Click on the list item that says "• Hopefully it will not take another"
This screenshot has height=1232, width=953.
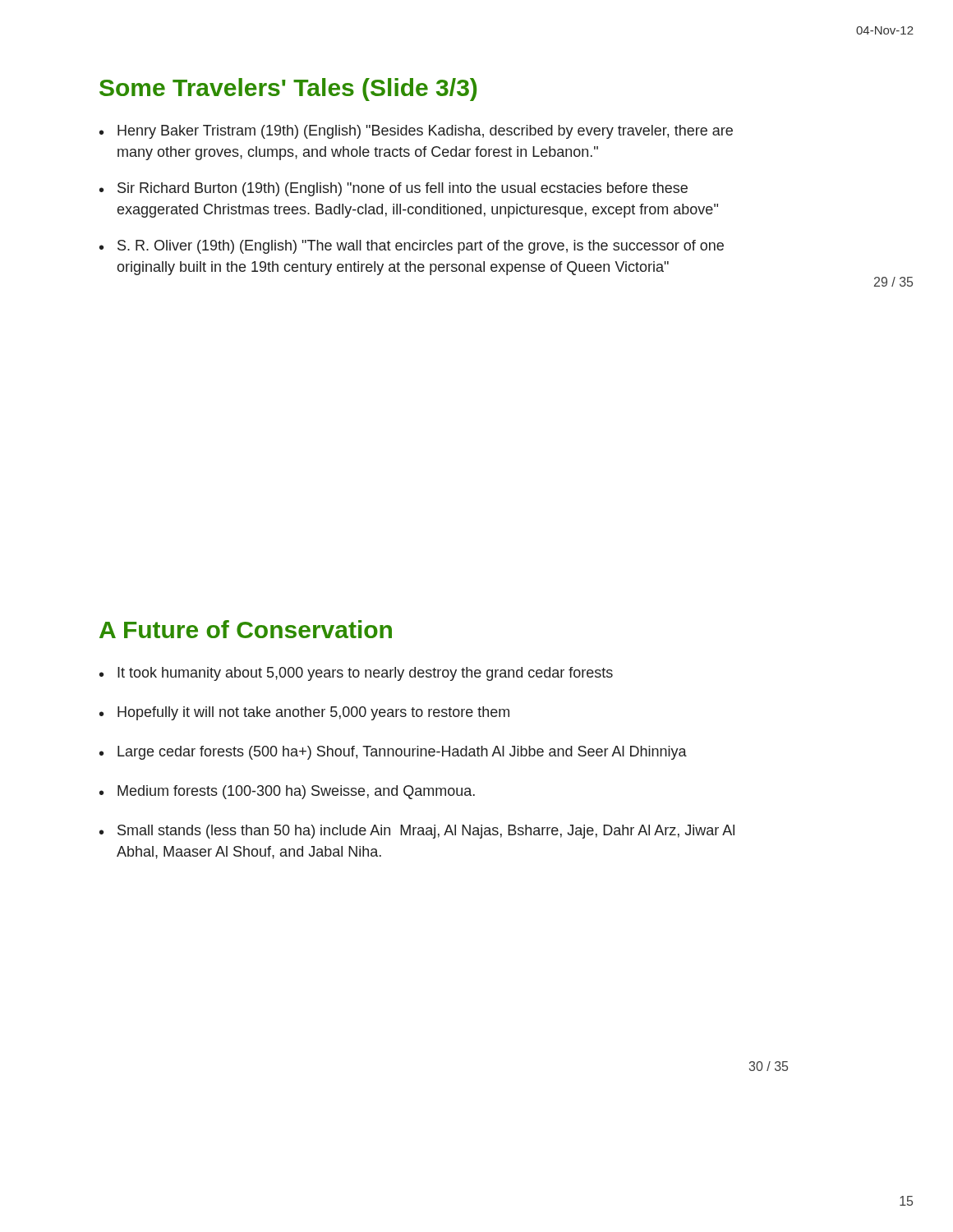point(304,714)
